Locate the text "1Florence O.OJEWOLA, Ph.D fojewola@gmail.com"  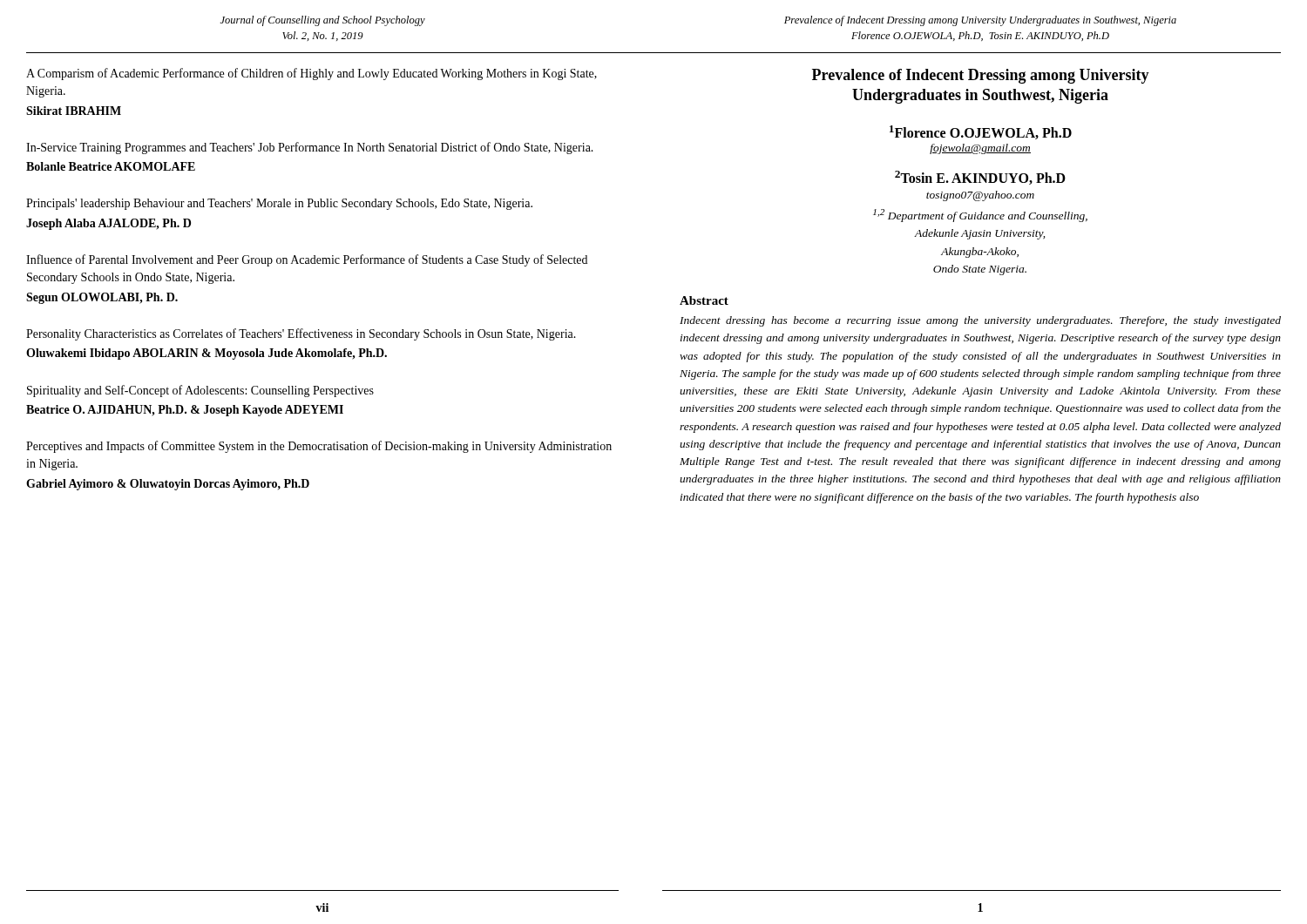click(x=980, y=138)
